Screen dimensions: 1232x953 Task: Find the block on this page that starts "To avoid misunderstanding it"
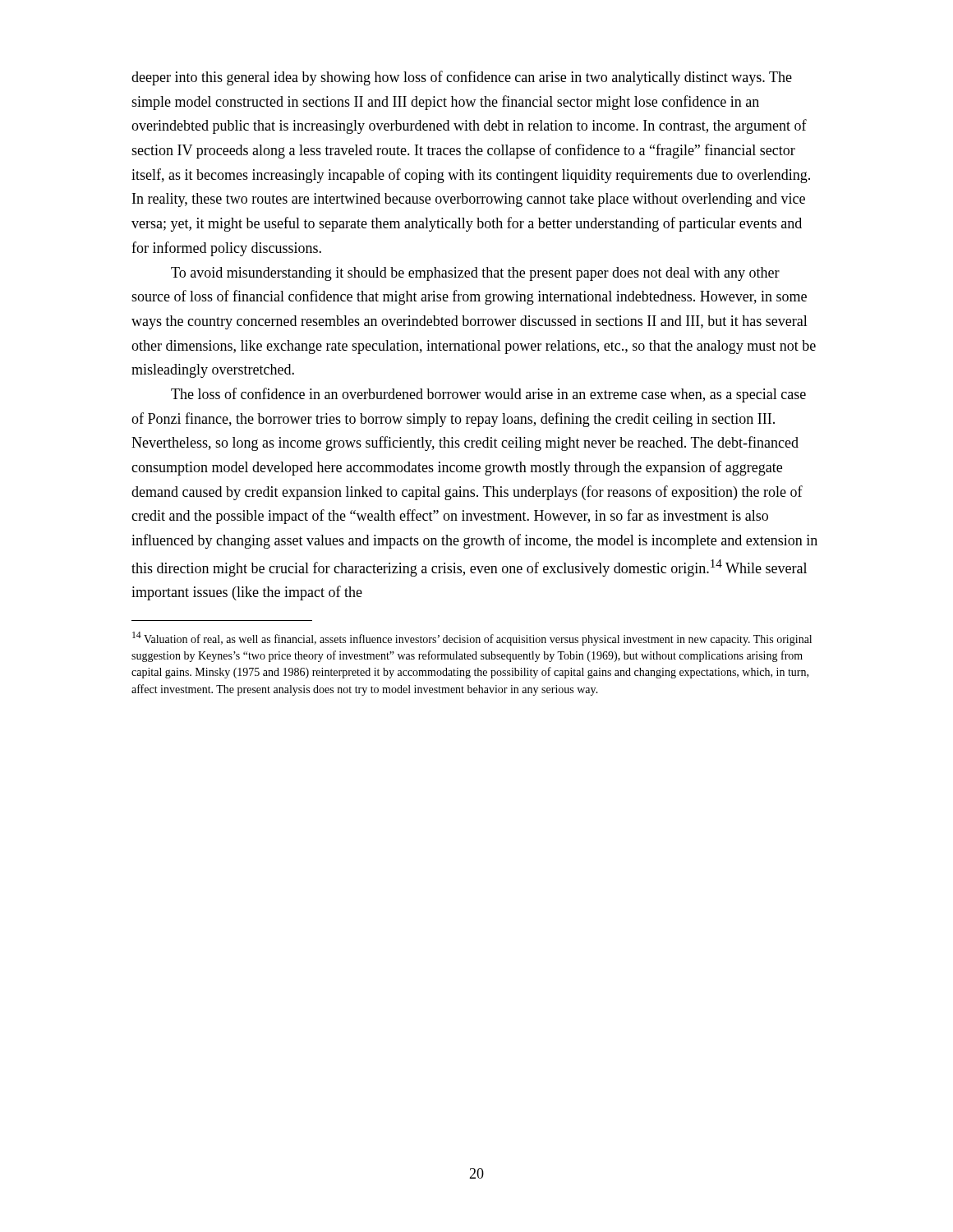[x=476, y=322]
